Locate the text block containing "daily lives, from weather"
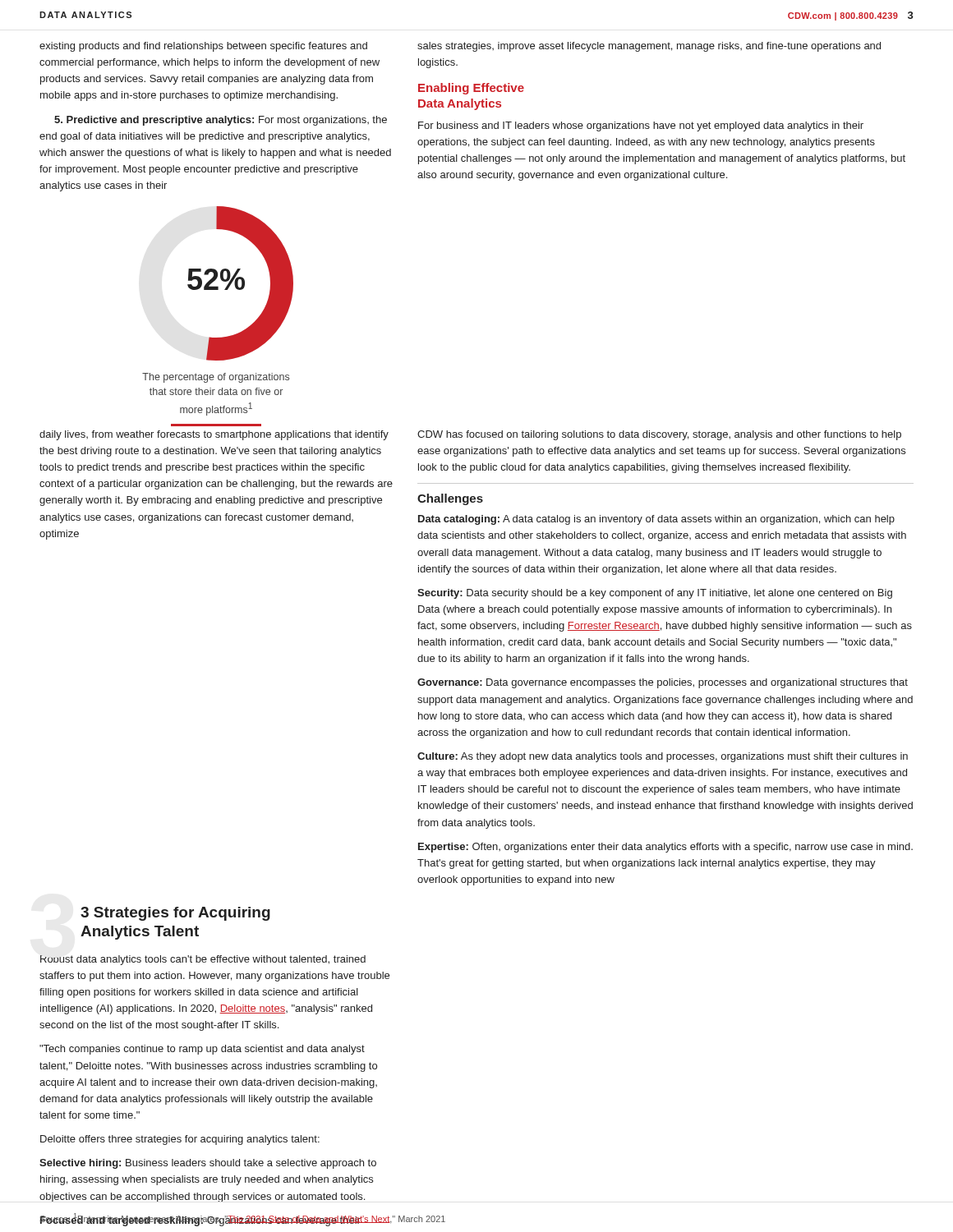Screen dimensions: 1232x953 [216, 484]
